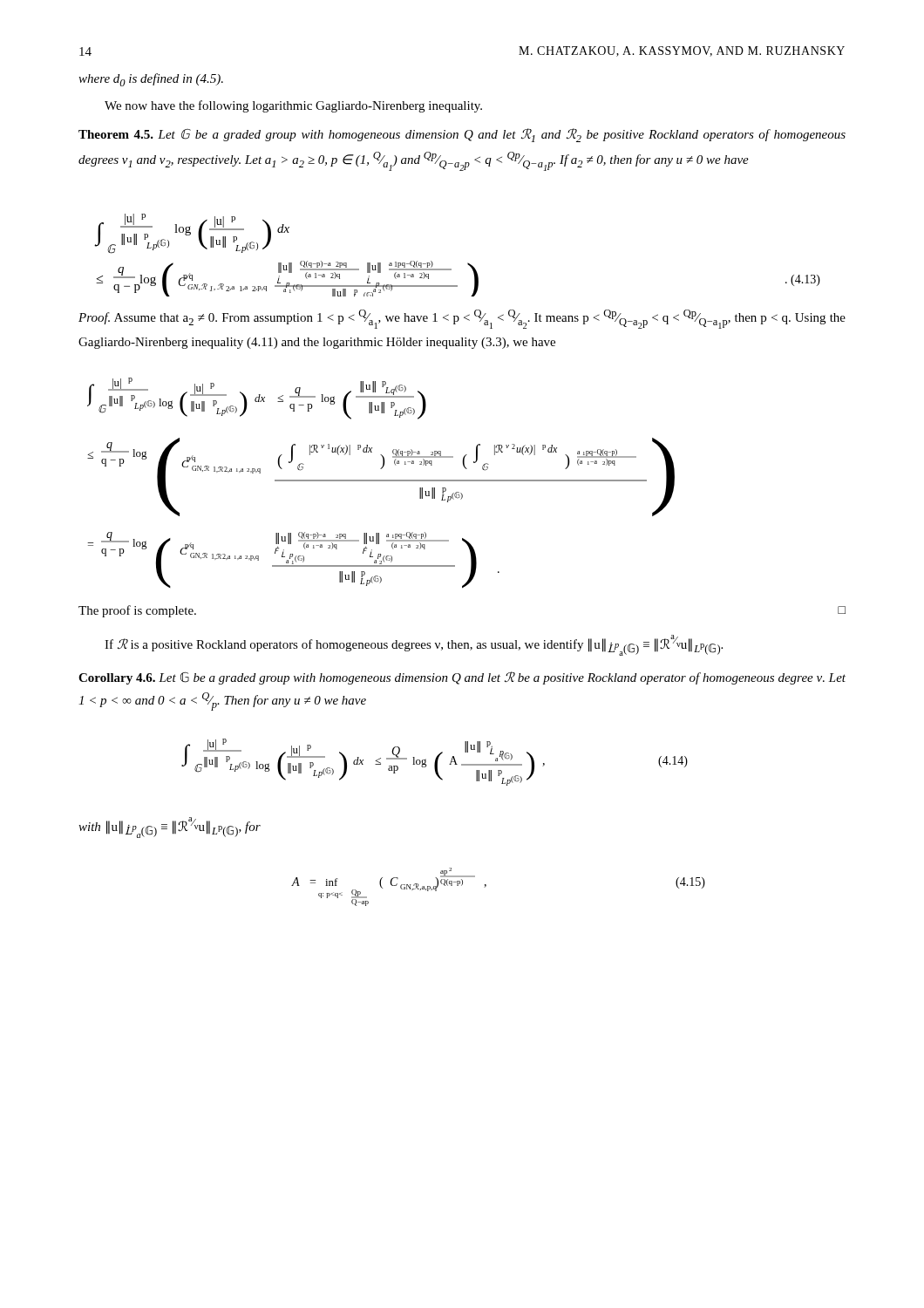Locate the block starting "A = inf q: p<q< Qp"

tap(462, 882)
